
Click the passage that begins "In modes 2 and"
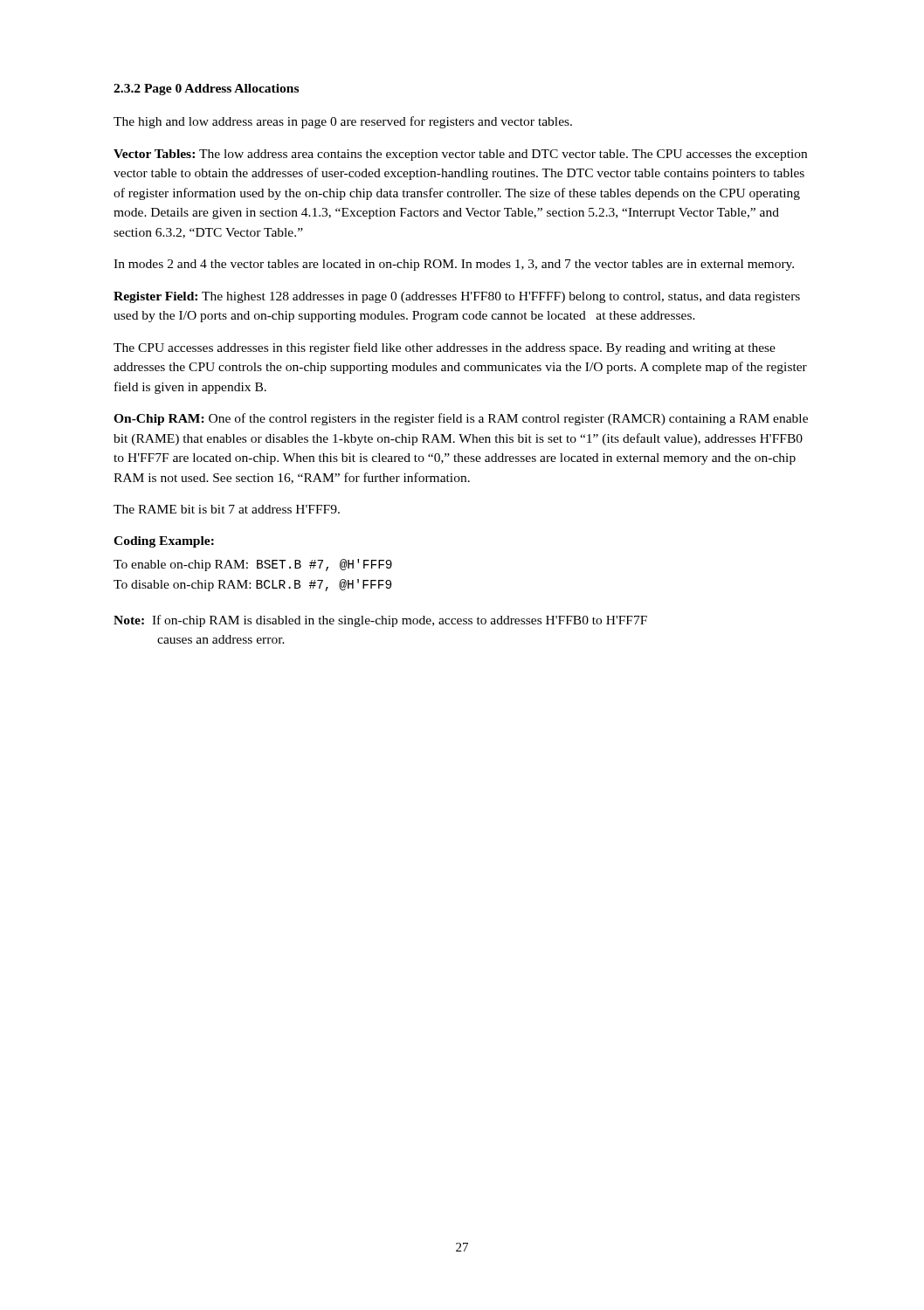point(454,264)
